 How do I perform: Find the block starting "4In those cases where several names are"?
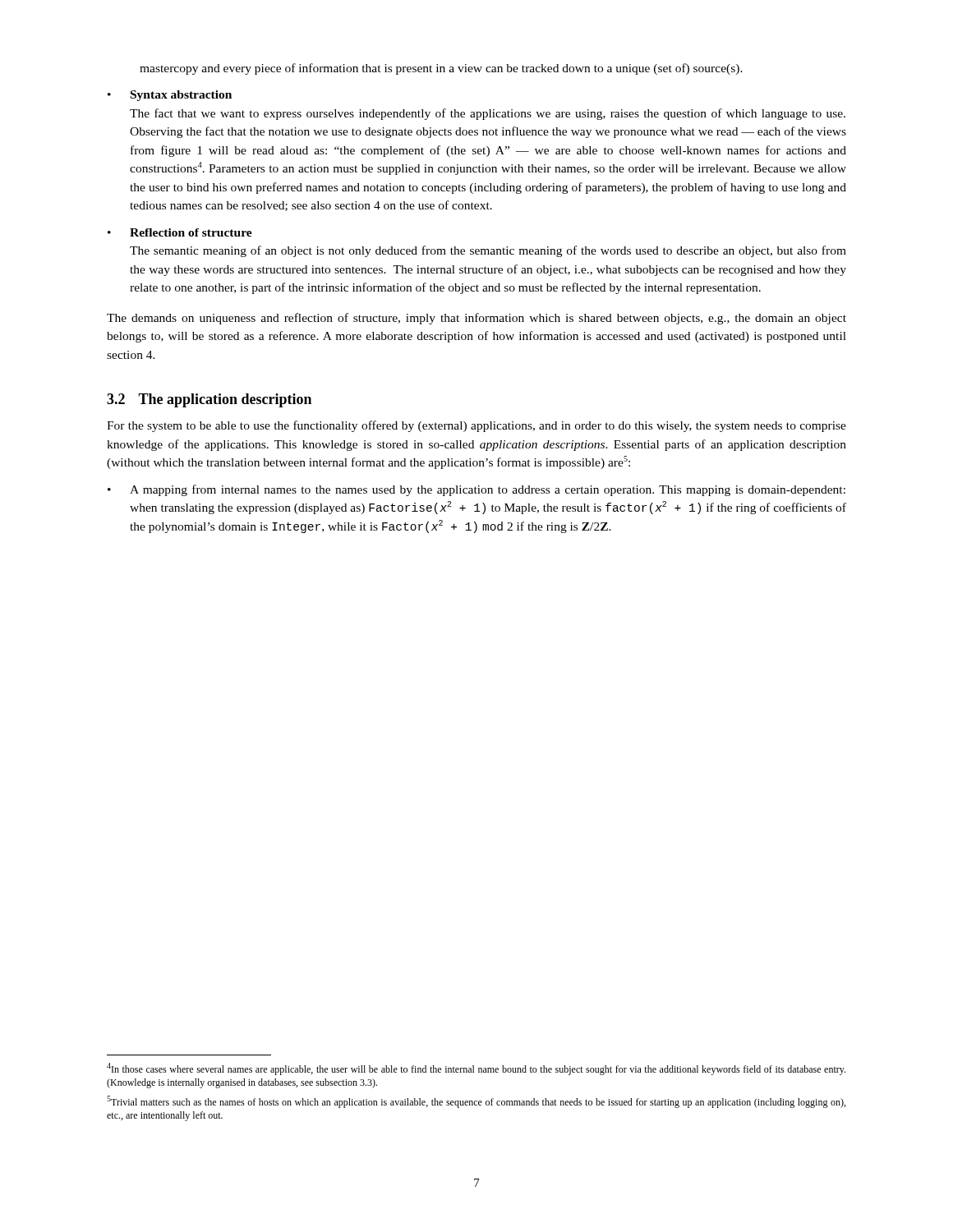[476, 1075]
